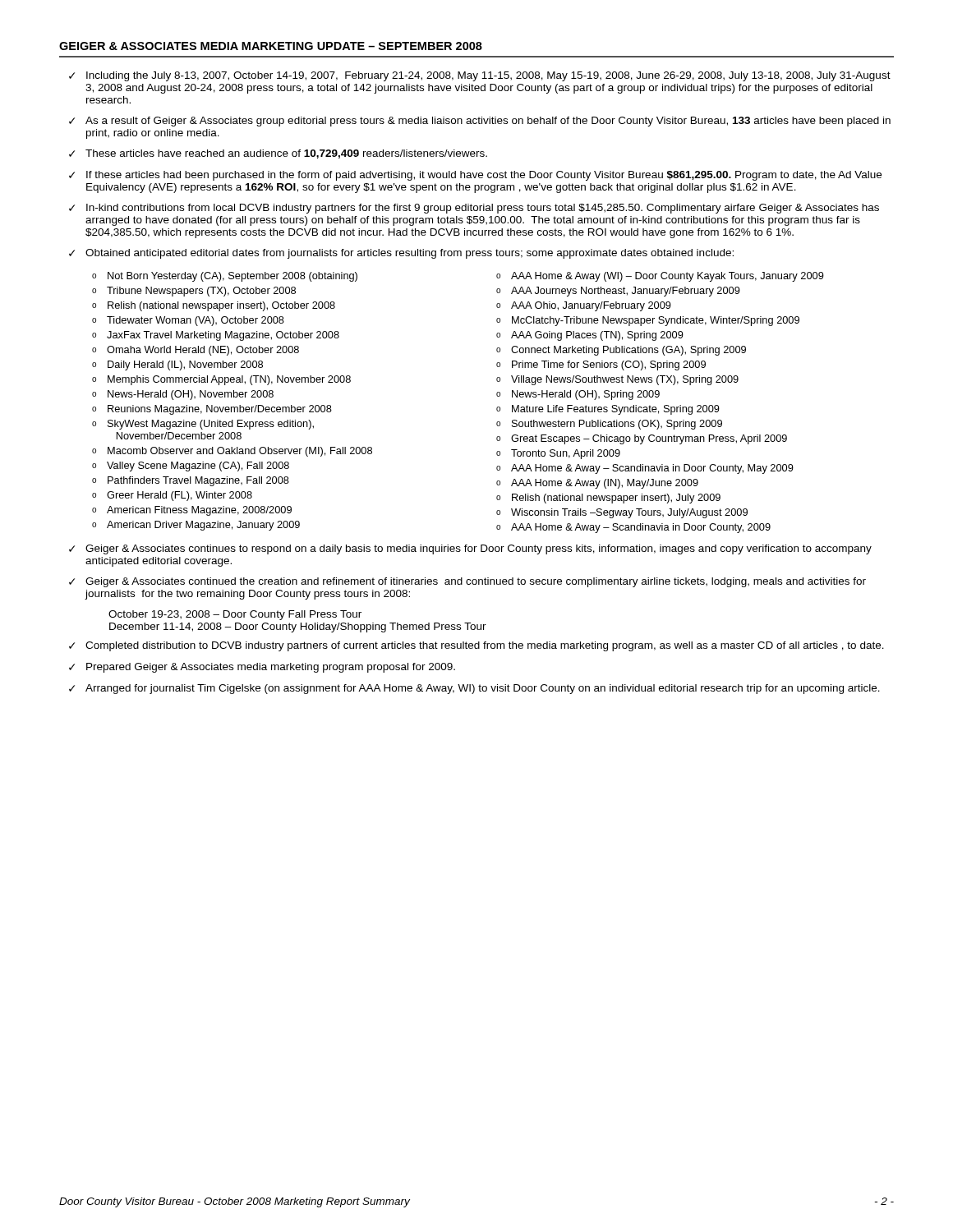Navigate to the text starting "oNews‑Herald (OH), Spring 2009"
Image resolution: width=953 pixels, height=1232 pixels.
coord(578,393)
